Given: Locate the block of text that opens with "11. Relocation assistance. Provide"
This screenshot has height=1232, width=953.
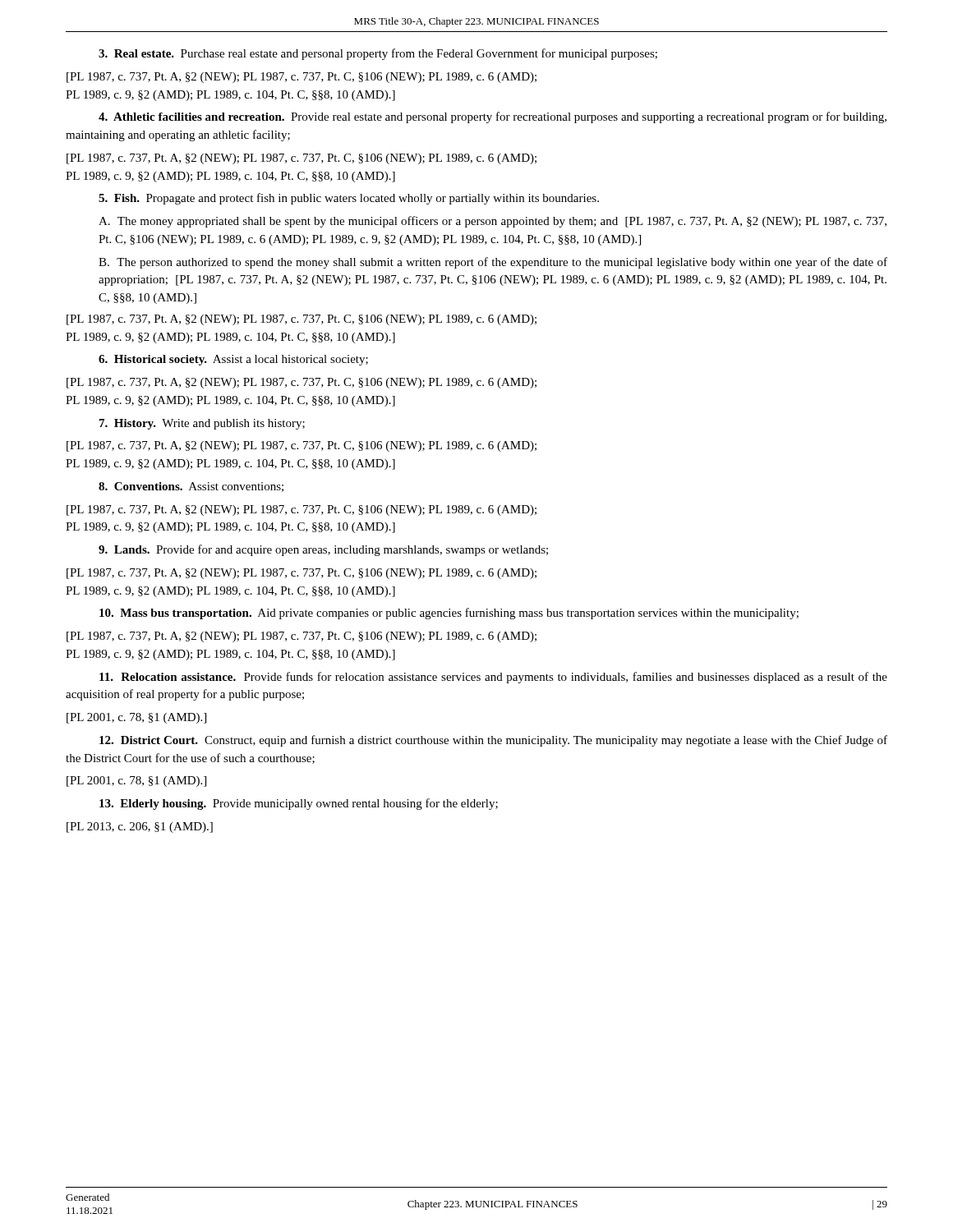Looking at the screenshot, I should click(x=476, y=686).
